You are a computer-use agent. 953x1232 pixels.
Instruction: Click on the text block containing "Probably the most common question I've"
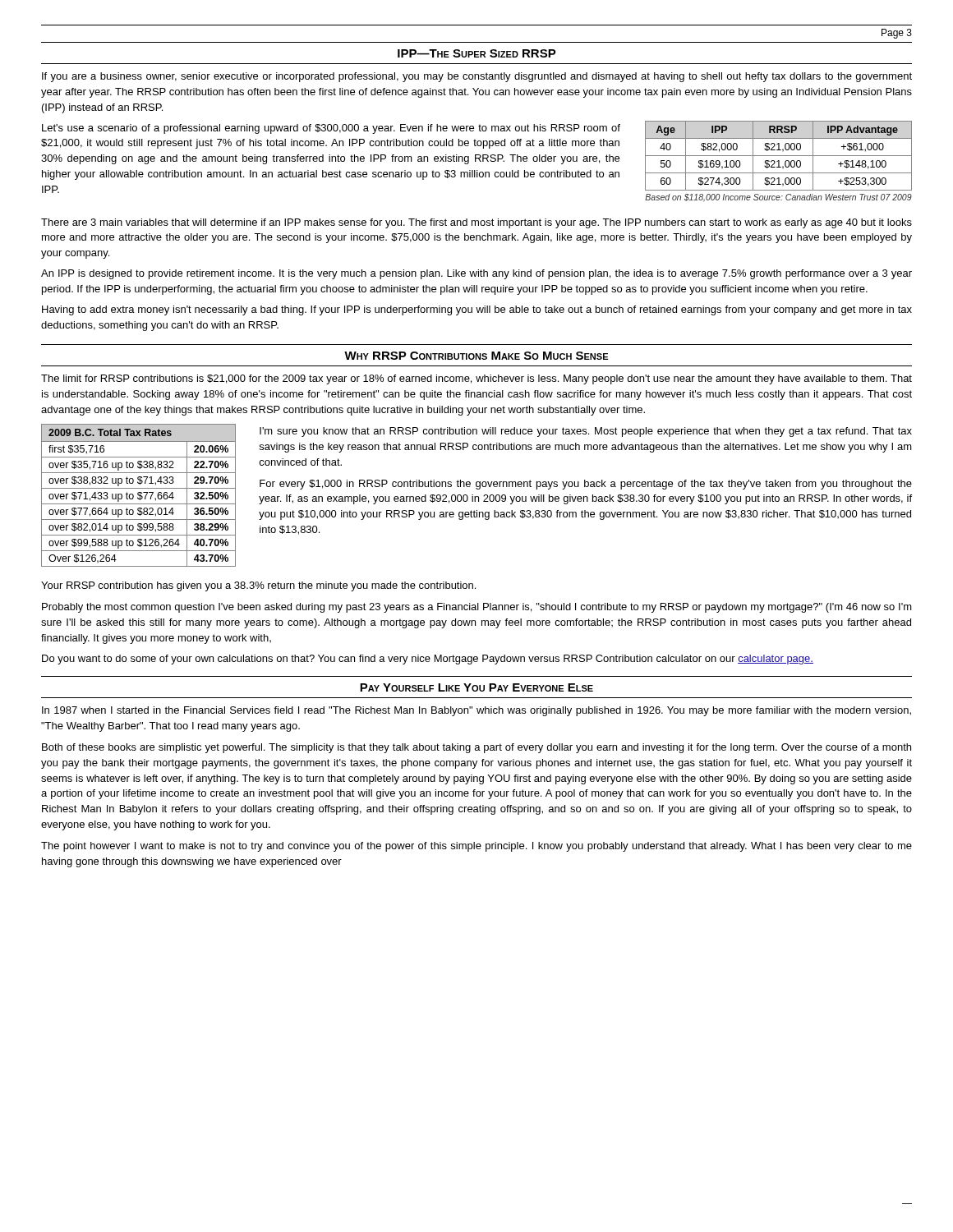(476, 623)
